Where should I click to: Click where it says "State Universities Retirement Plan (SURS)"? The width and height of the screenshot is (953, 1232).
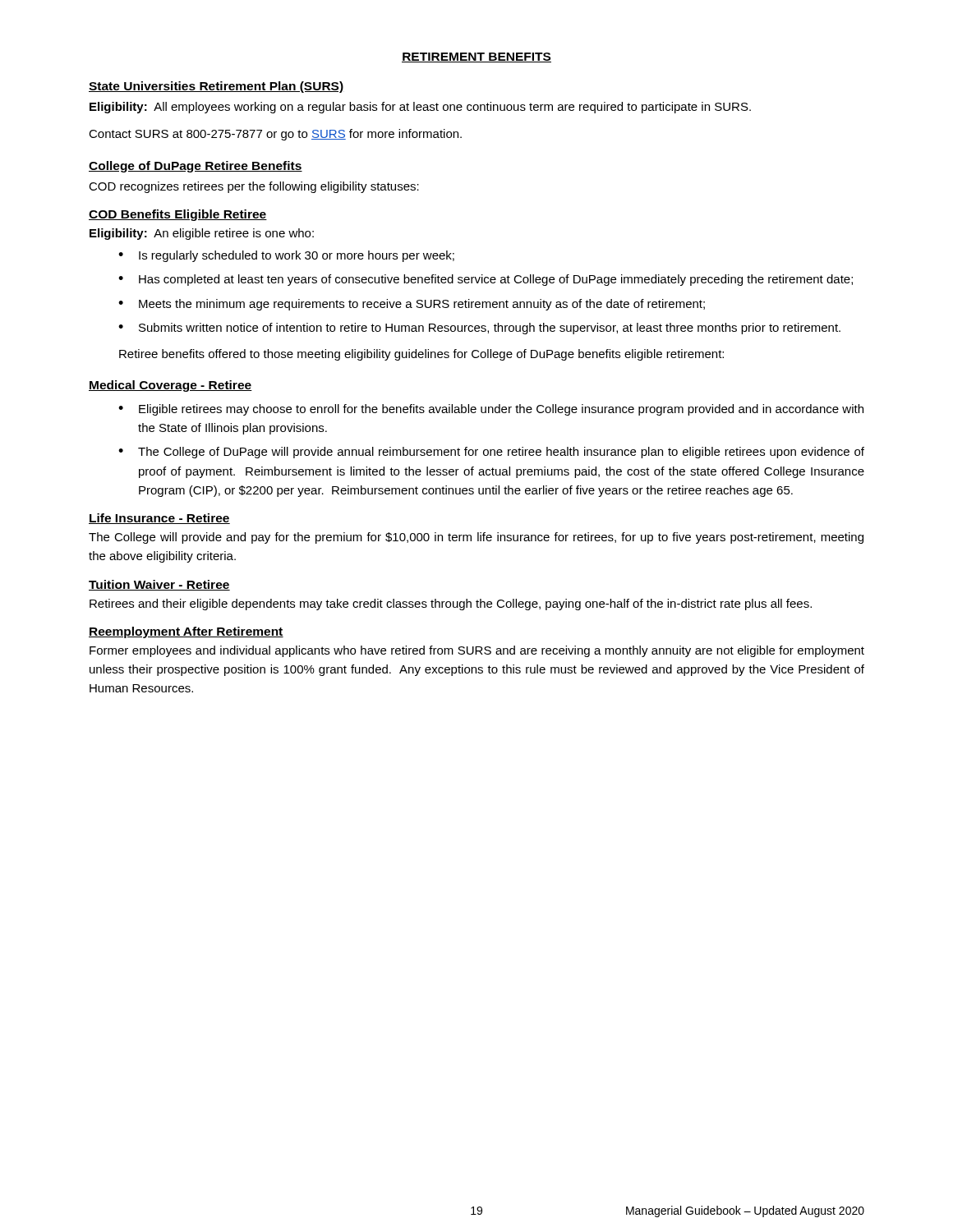(216, 86)
